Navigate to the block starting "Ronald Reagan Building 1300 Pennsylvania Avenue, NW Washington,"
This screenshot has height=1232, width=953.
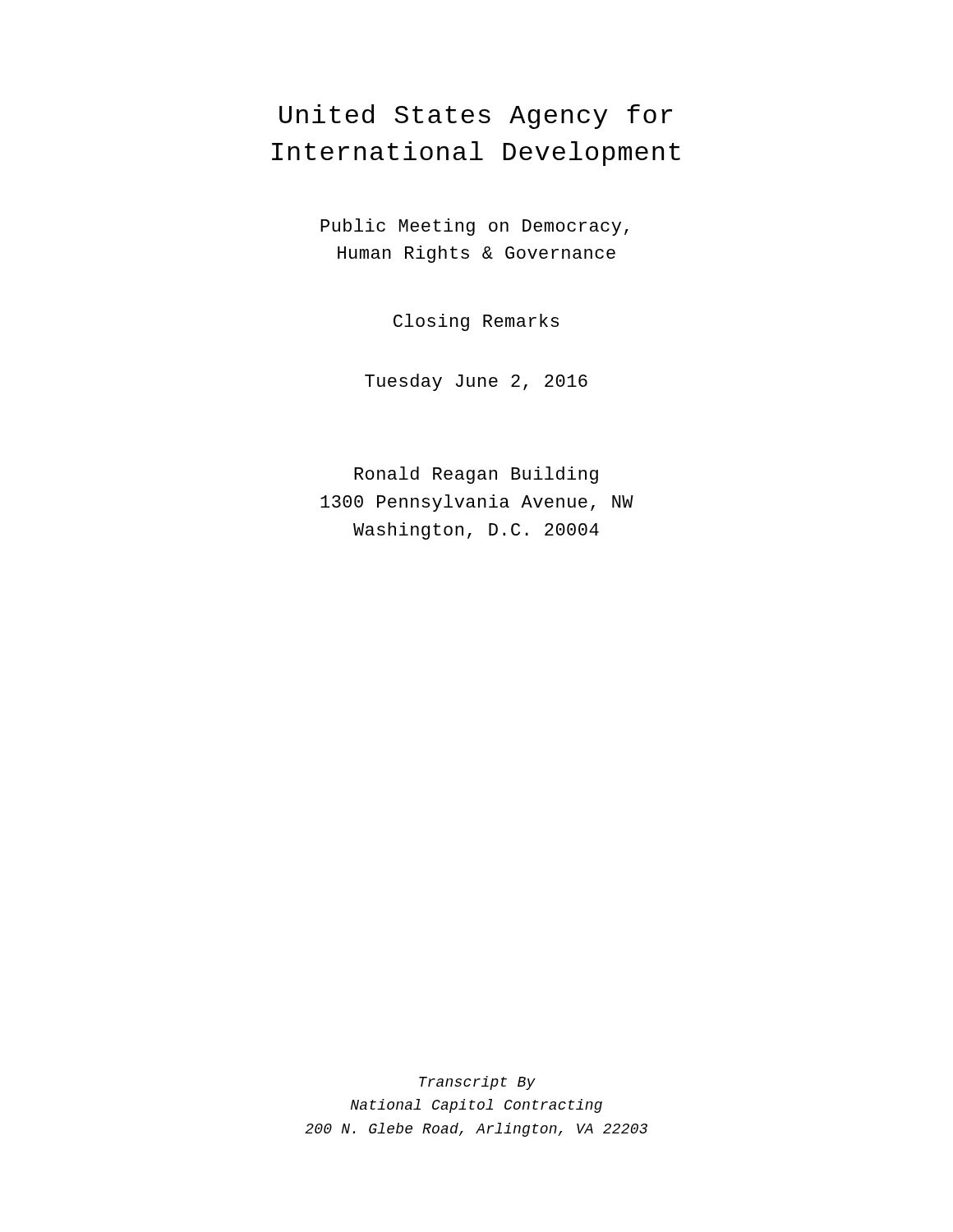tap(476, 503)
